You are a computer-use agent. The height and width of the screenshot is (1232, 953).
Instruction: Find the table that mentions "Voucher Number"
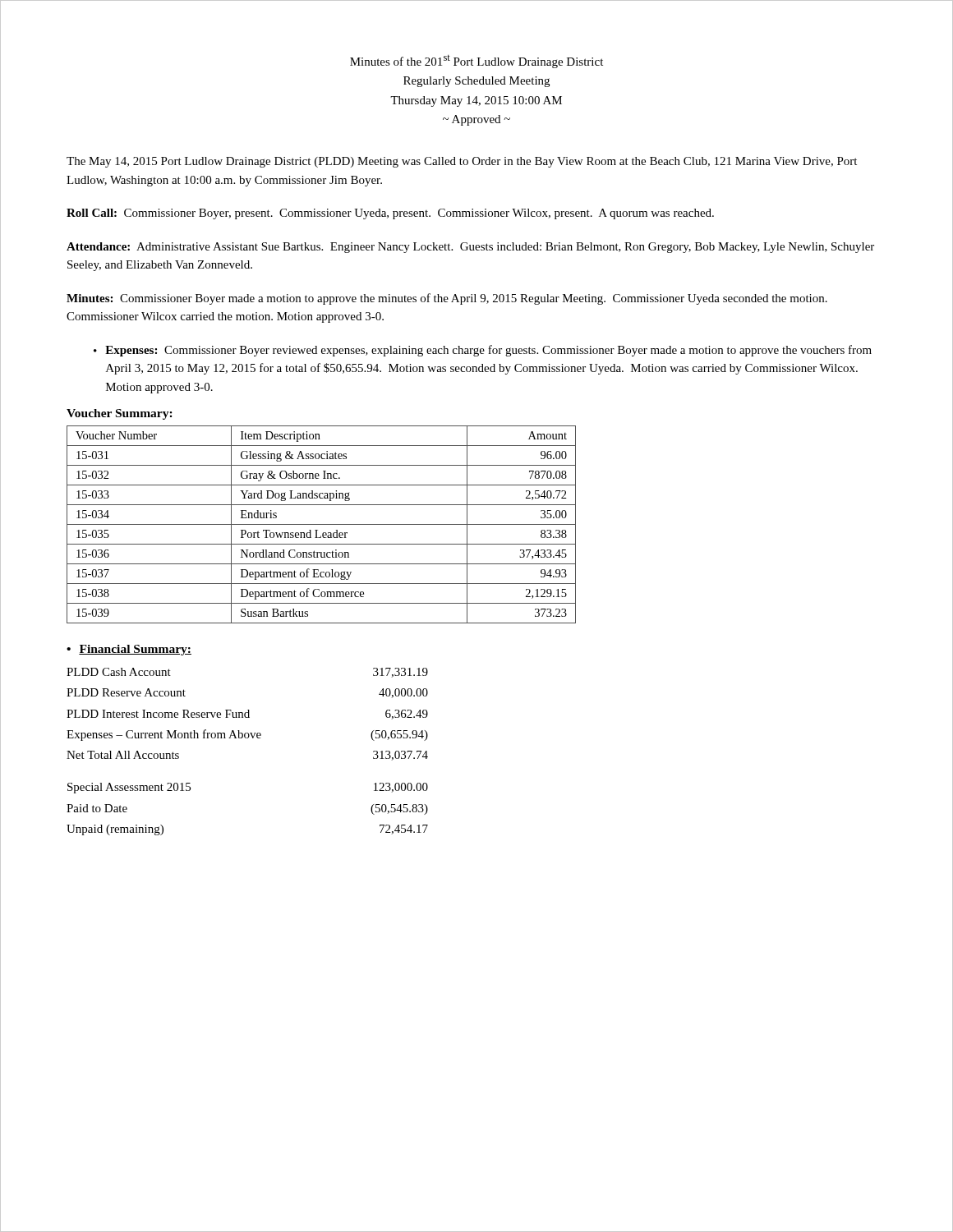coord(476,524)
